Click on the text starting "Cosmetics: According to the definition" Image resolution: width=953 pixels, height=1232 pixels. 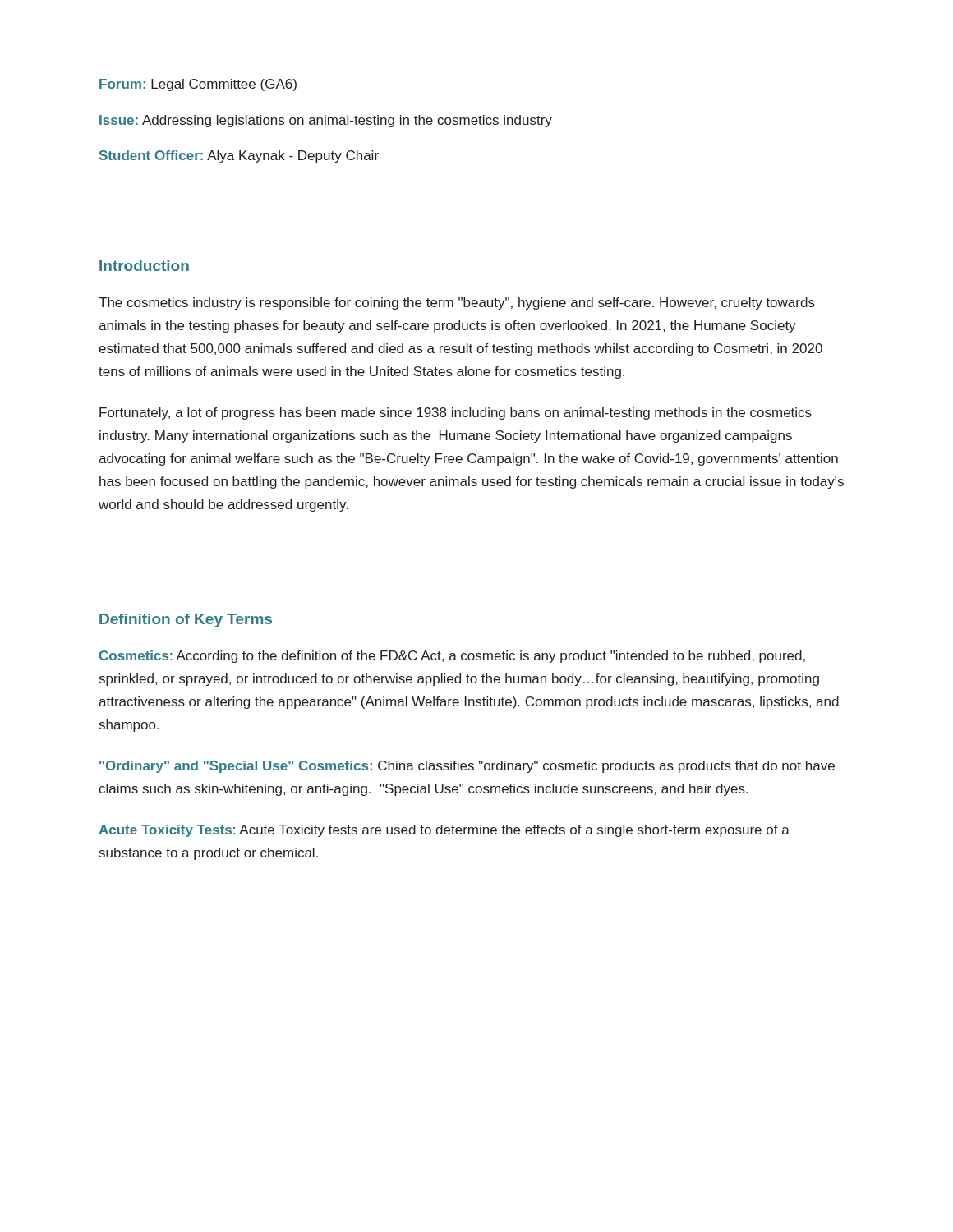click(x=469, y=690)
